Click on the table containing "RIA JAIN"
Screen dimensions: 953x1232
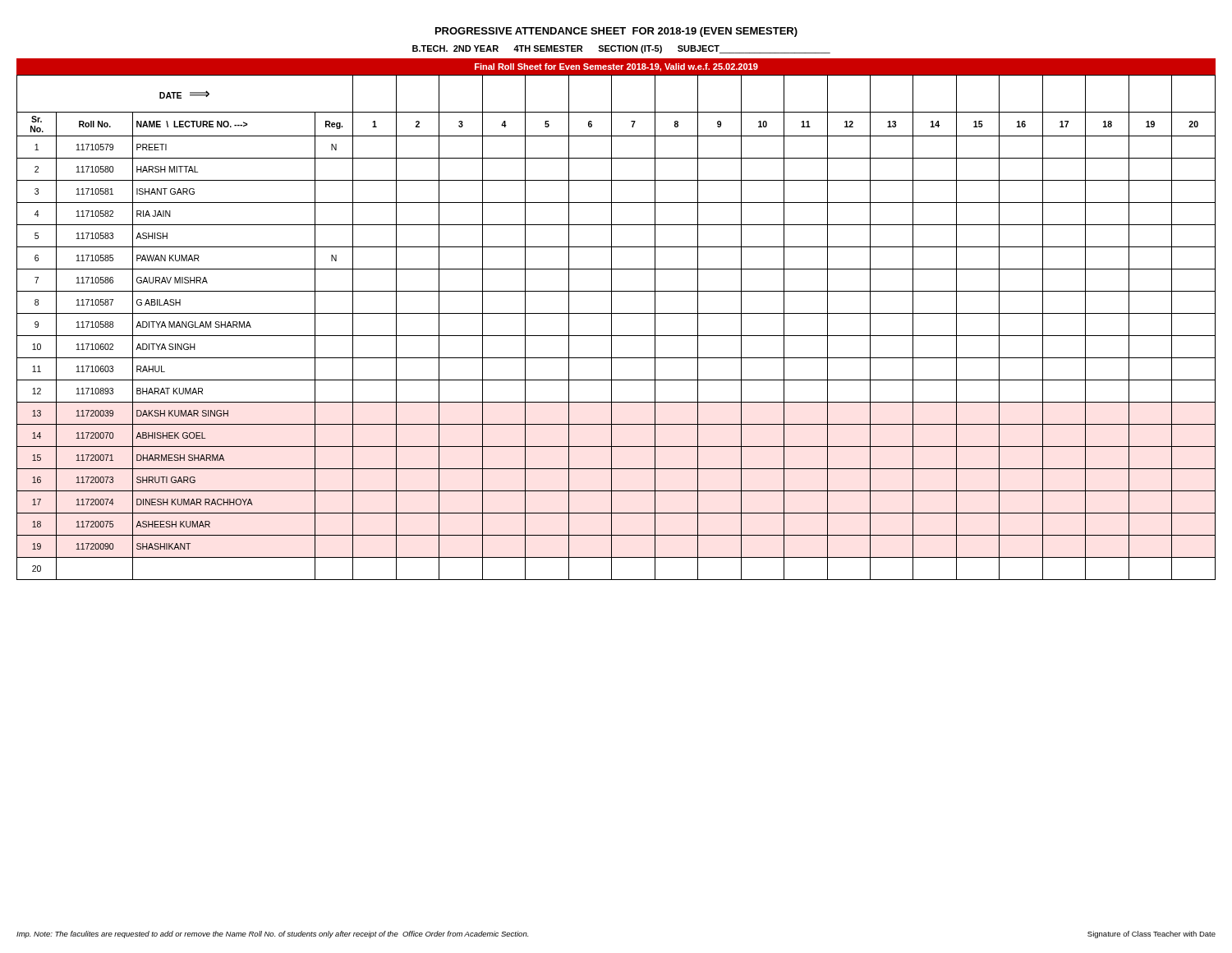(616, 327)
